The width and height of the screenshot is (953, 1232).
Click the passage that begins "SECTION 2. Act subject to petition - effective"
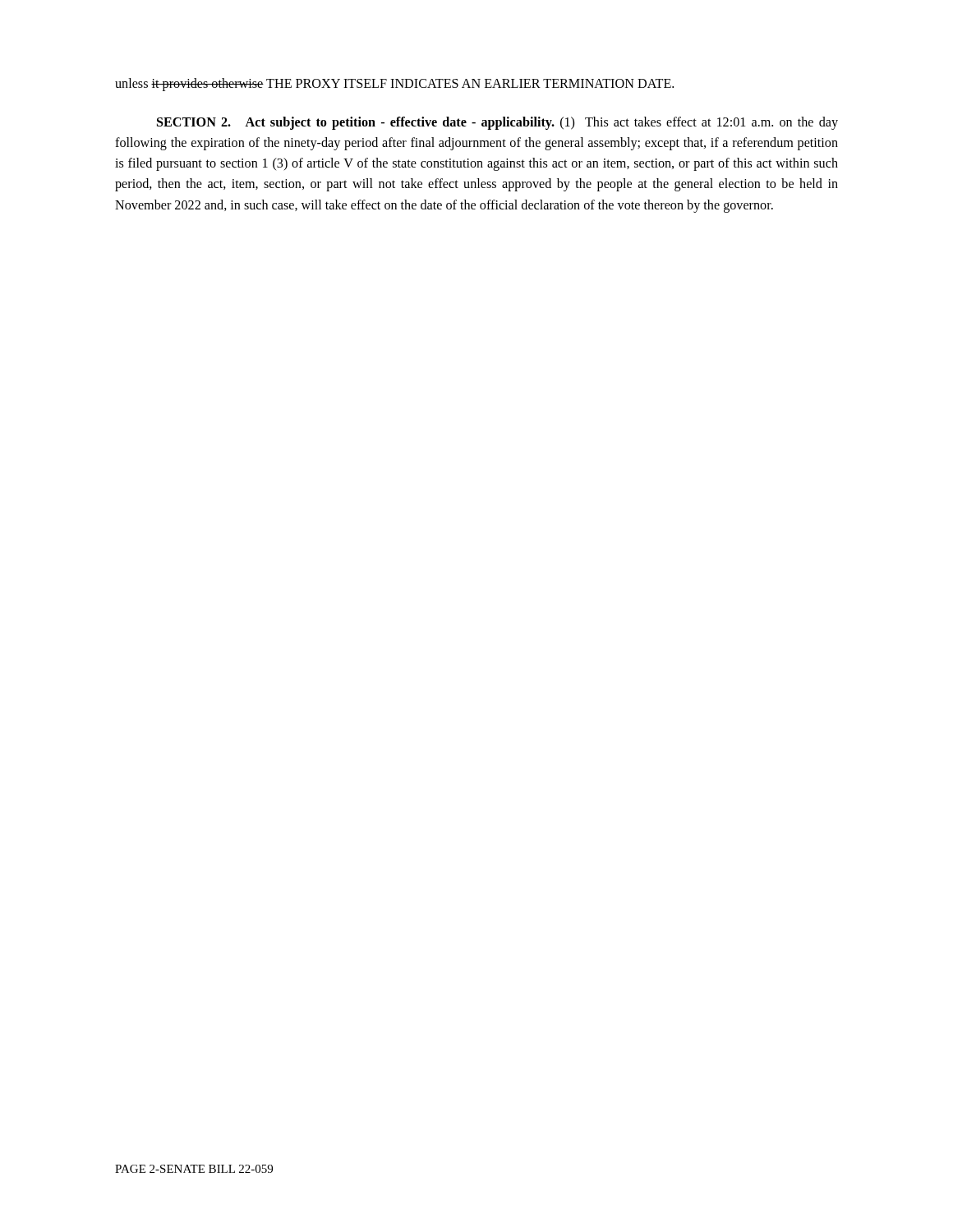point(476,164)
